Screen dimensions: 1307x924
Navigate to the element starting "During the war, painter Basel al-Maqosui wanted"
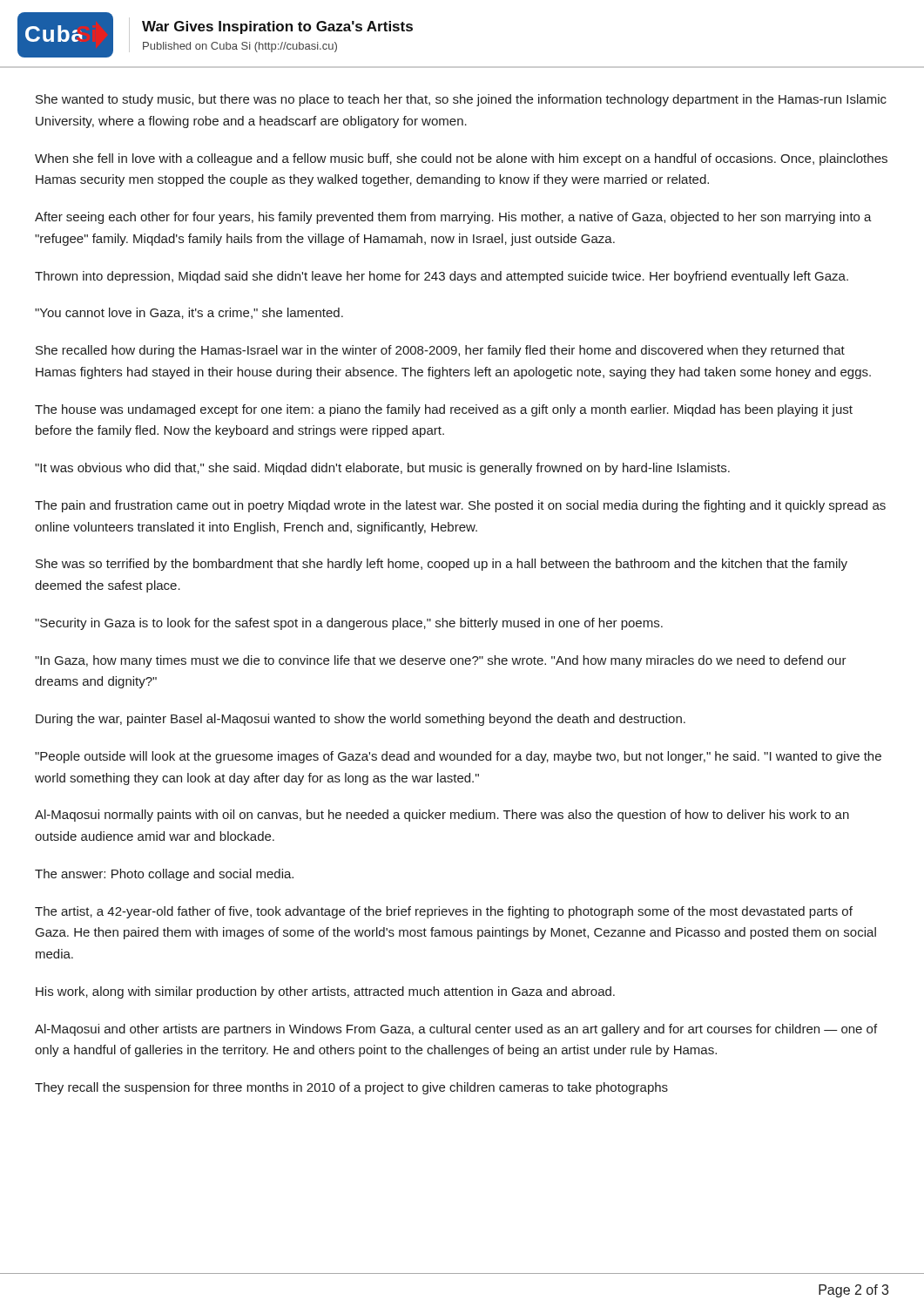pyautogui.click(x=361, y=718)
